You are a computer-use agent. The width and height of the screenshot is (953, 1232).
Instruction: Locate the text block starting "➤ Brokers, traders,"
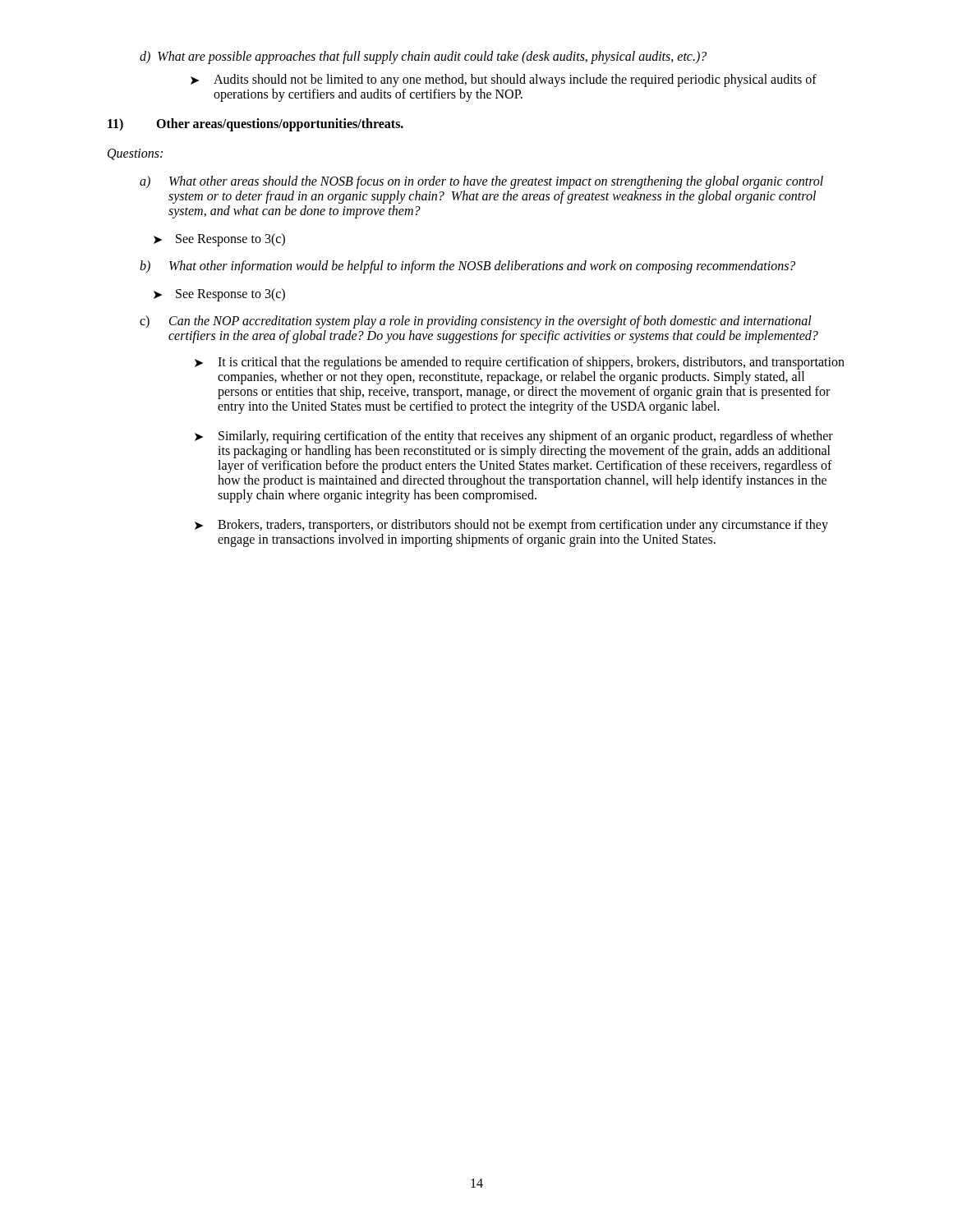point(520,532)
